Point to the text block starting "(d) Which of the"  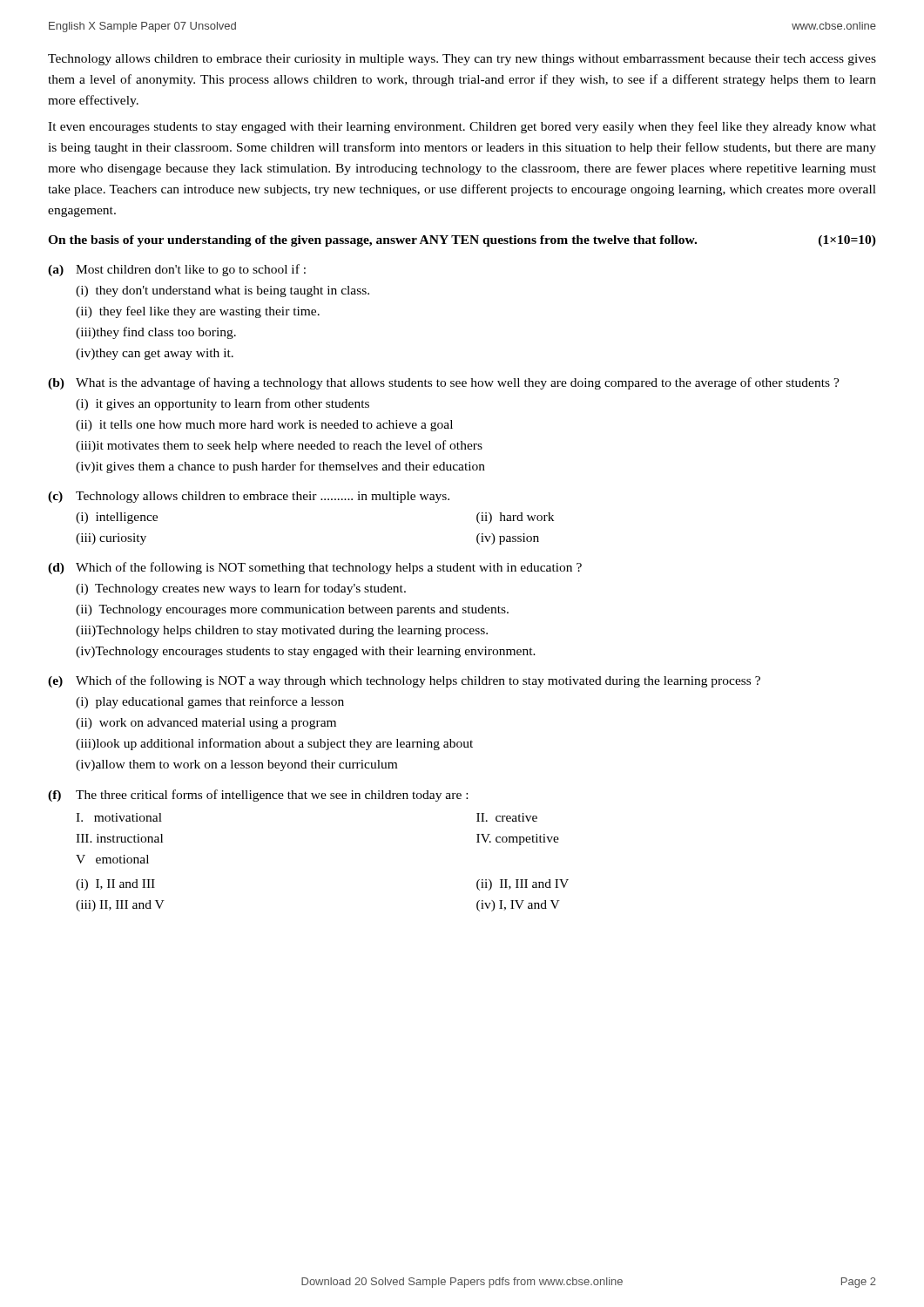tap(462, 609)
